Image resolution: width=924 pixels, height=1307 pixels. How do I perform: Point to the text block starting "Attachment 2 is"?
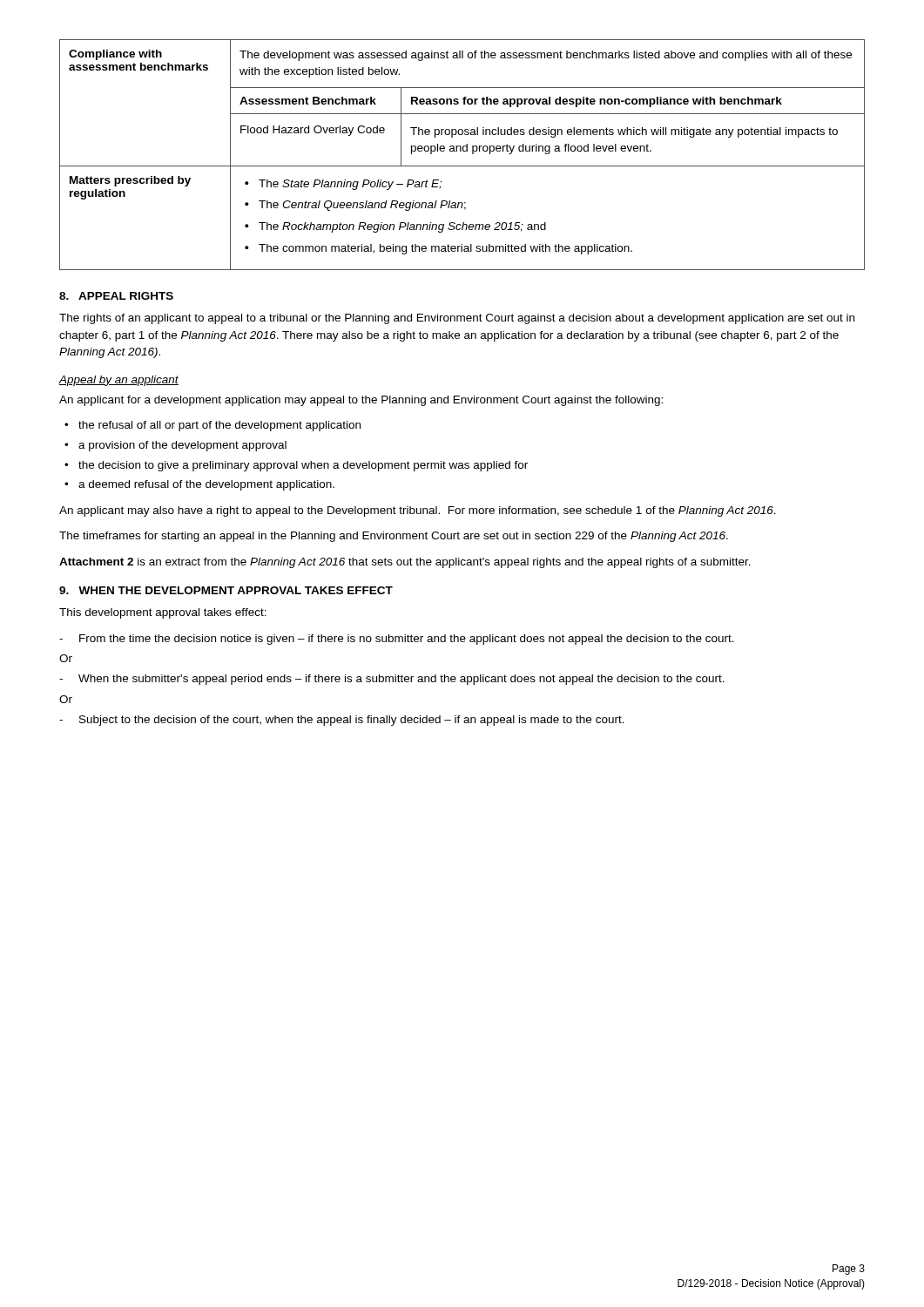point(405,561)
